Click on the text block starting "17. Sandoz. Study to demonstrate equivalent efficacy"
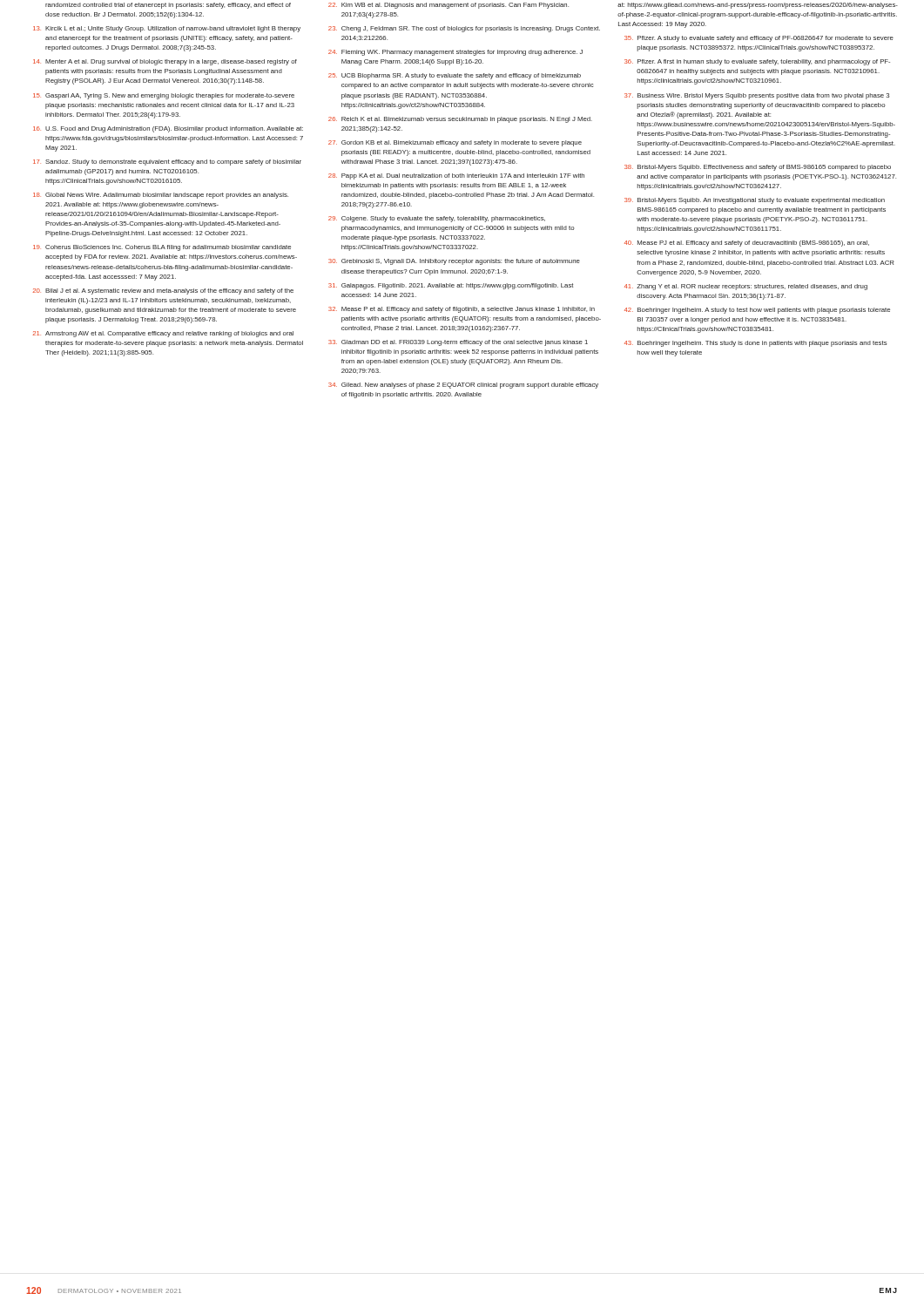 tap(166, 171)
